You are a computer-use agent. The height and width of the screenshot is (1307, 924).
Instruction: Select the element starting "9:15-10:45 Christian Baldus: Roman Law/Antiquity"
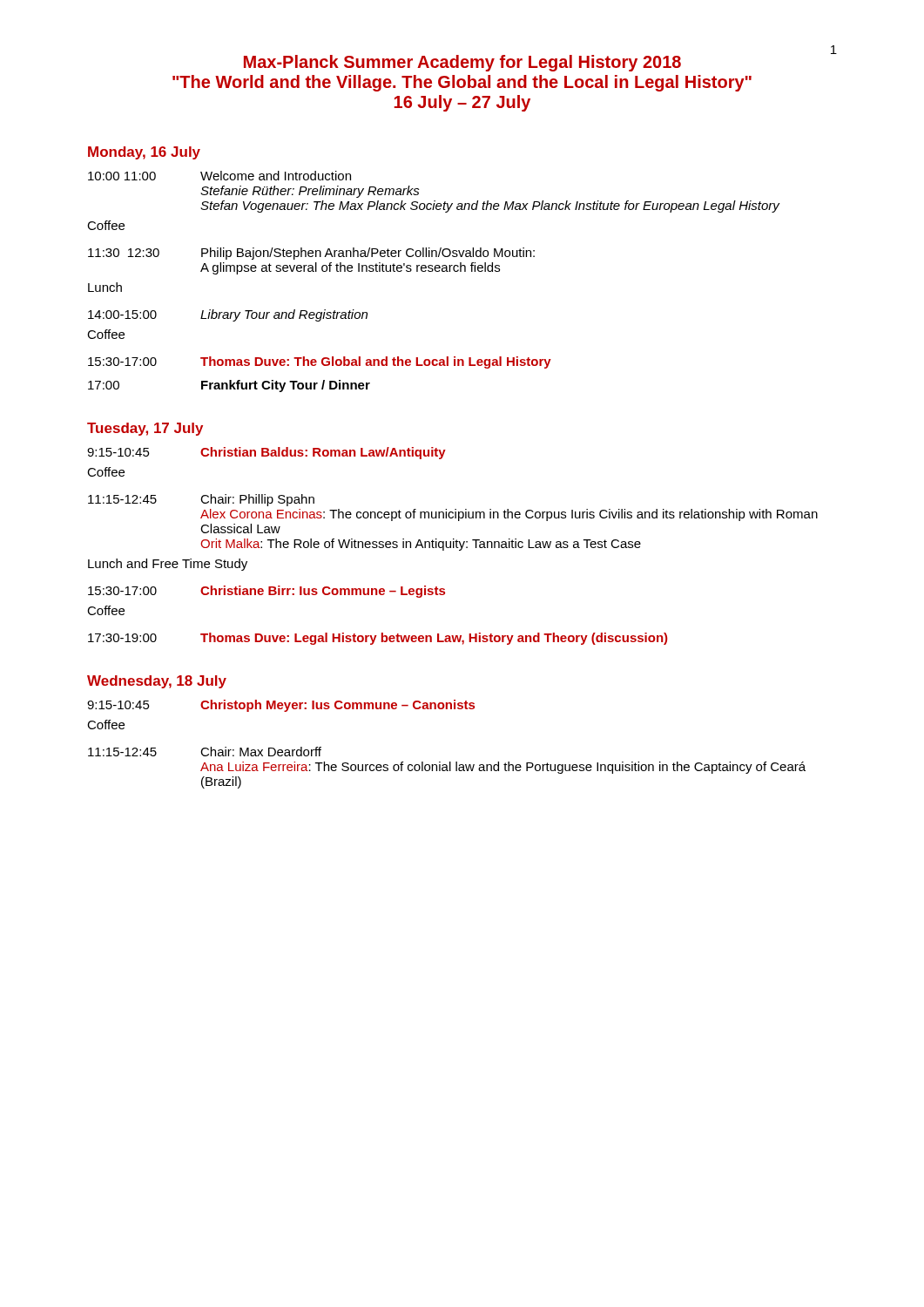(x=266, y=453)
